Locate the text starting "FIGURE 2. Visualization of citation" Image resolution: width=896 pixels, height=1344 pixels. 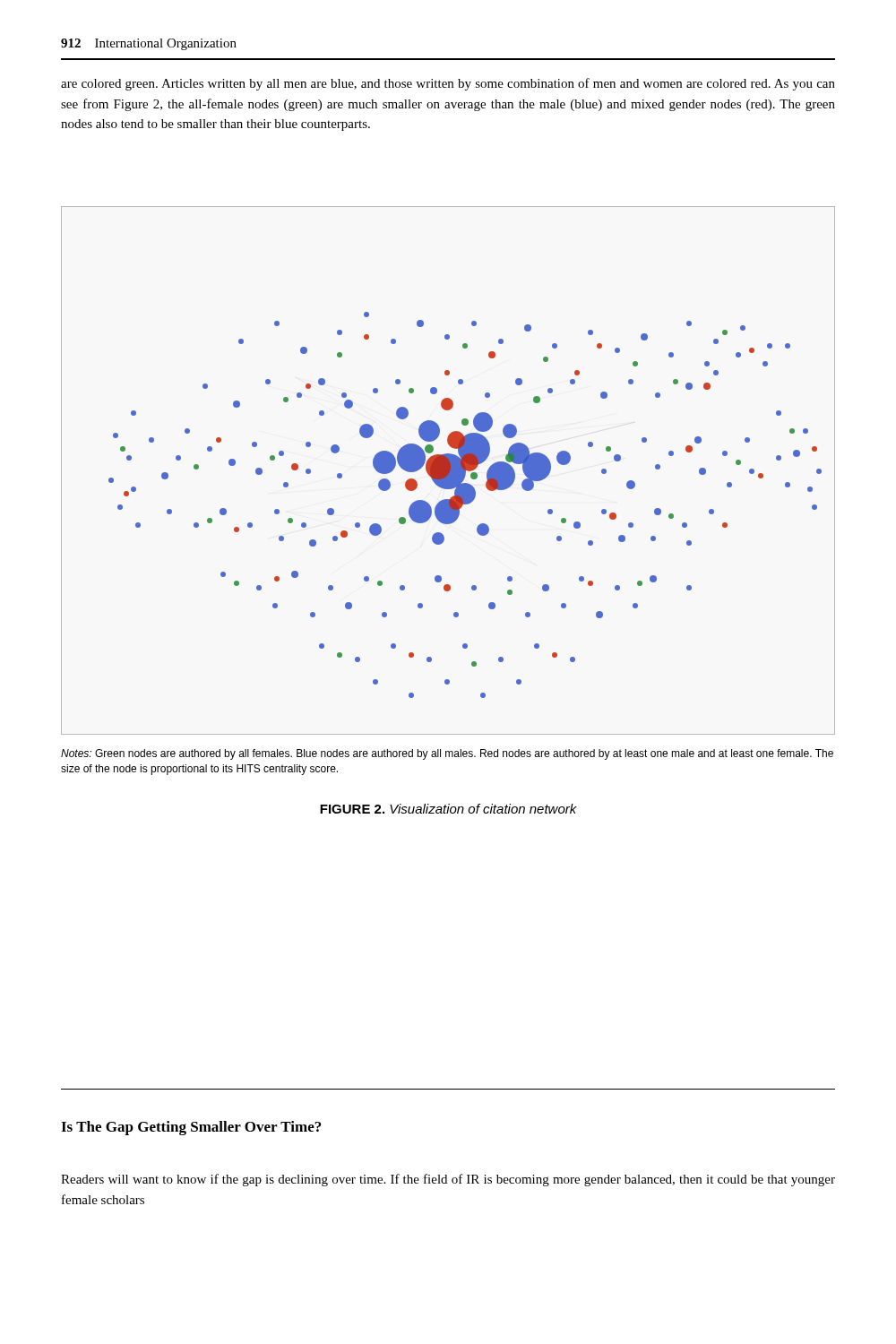click(448, 809)
